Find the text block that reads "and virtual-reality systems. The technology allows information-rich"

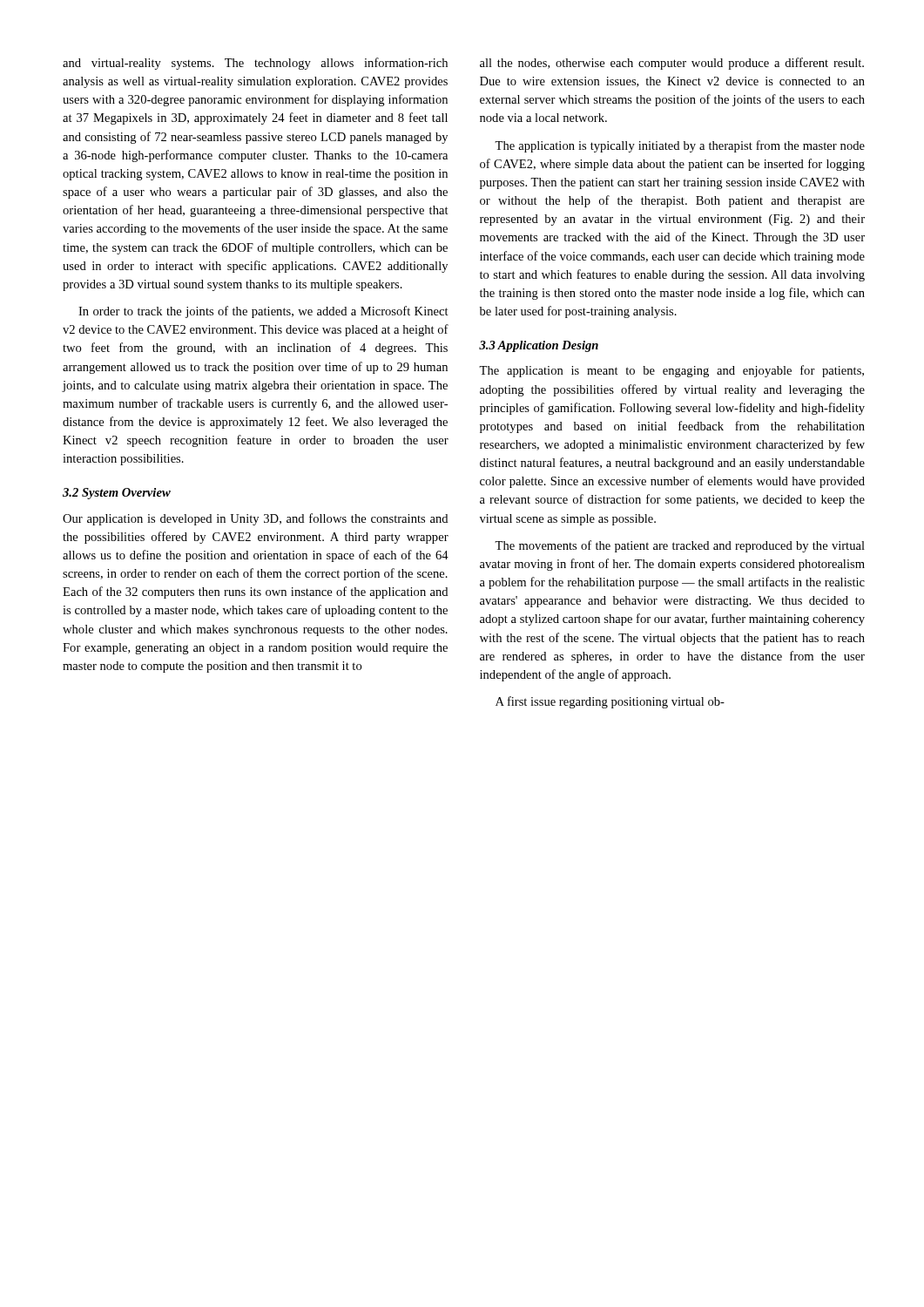tap(255, 174)
